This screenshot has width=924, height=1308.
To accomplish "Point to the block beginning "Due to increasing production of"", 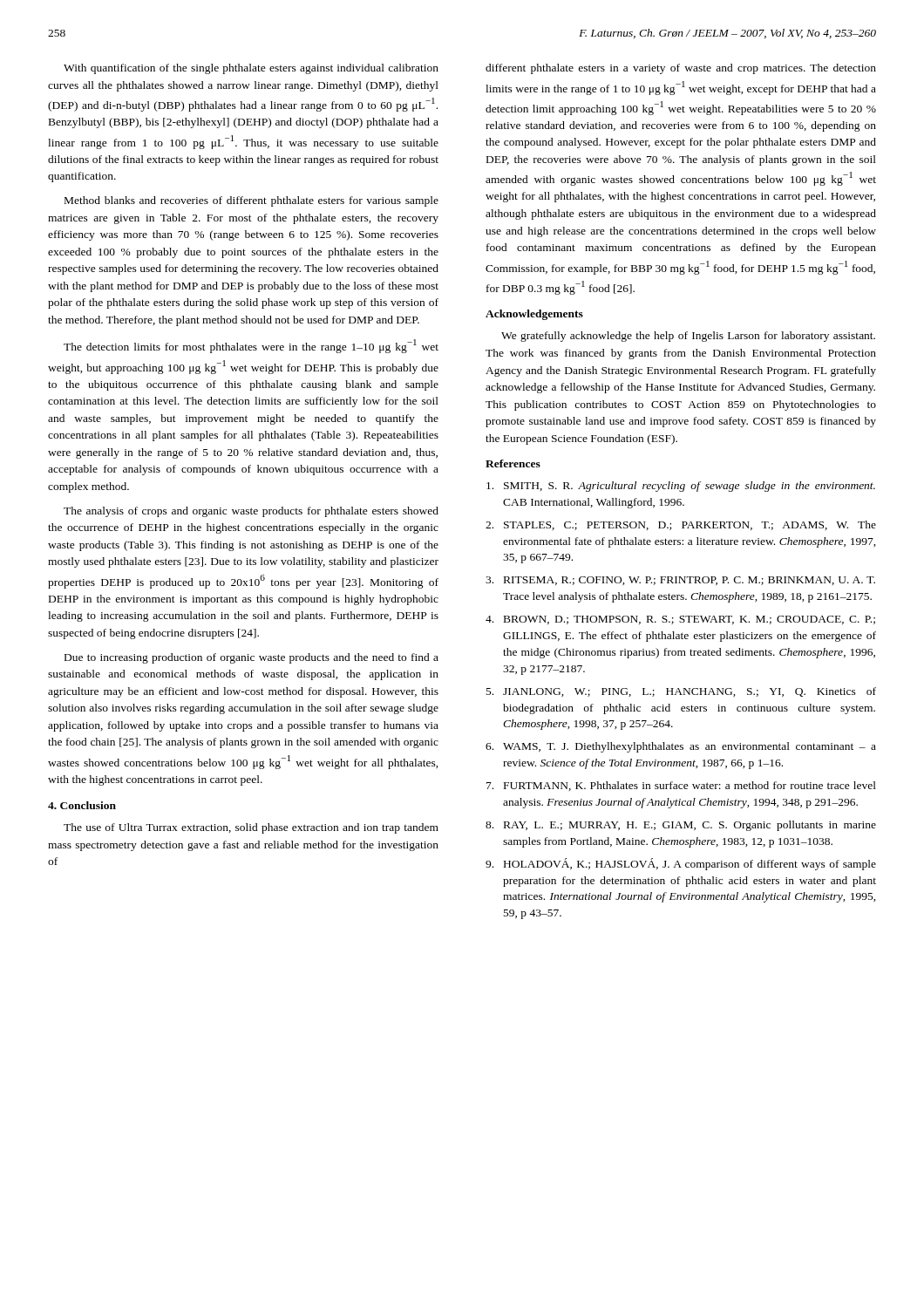I will click(243, 718).
